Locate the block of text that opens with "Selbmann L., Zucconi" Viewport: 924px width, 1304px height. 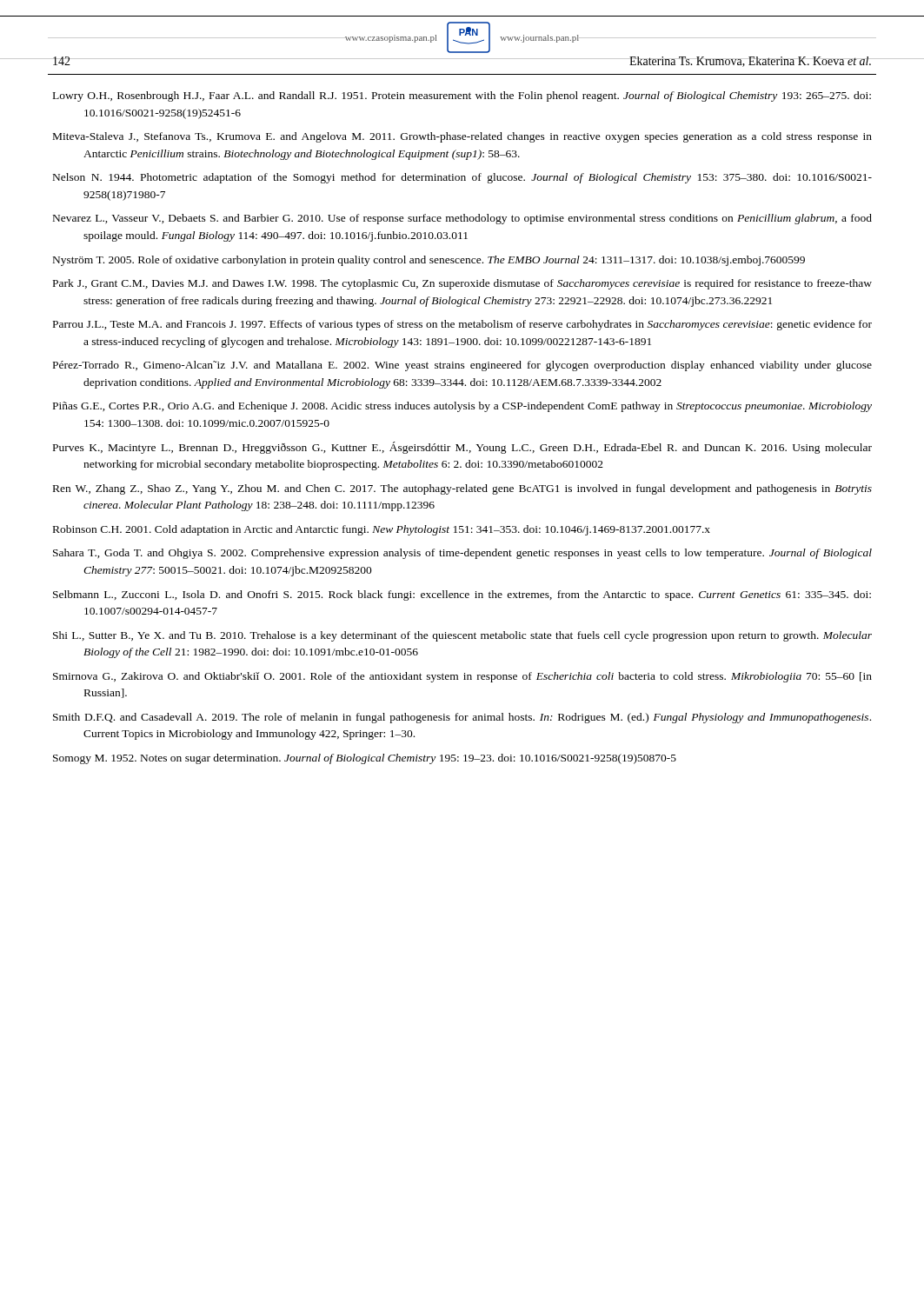462,602
